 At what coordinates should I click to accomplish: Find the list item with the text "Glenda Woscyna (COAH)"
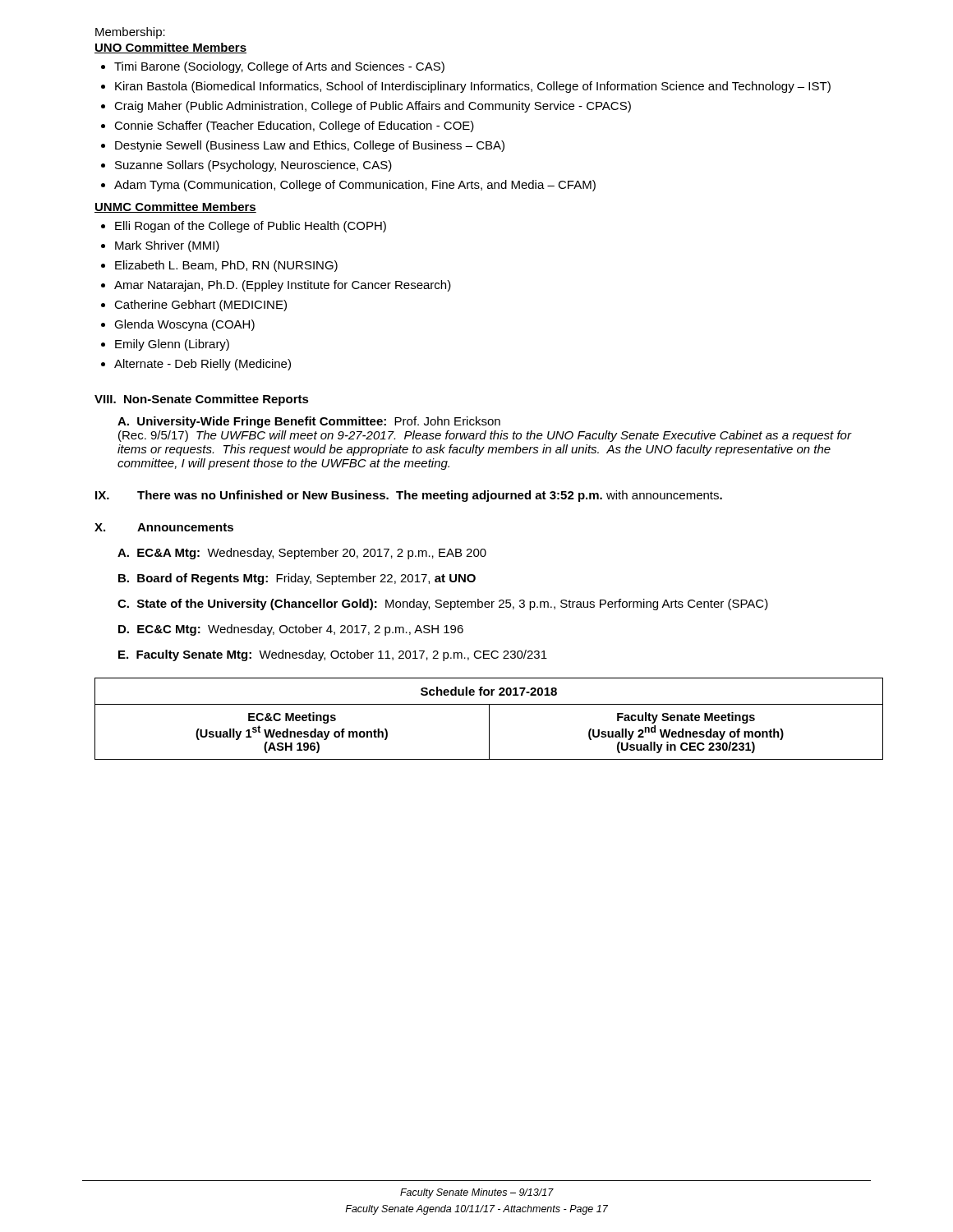[x=185, y=324]
